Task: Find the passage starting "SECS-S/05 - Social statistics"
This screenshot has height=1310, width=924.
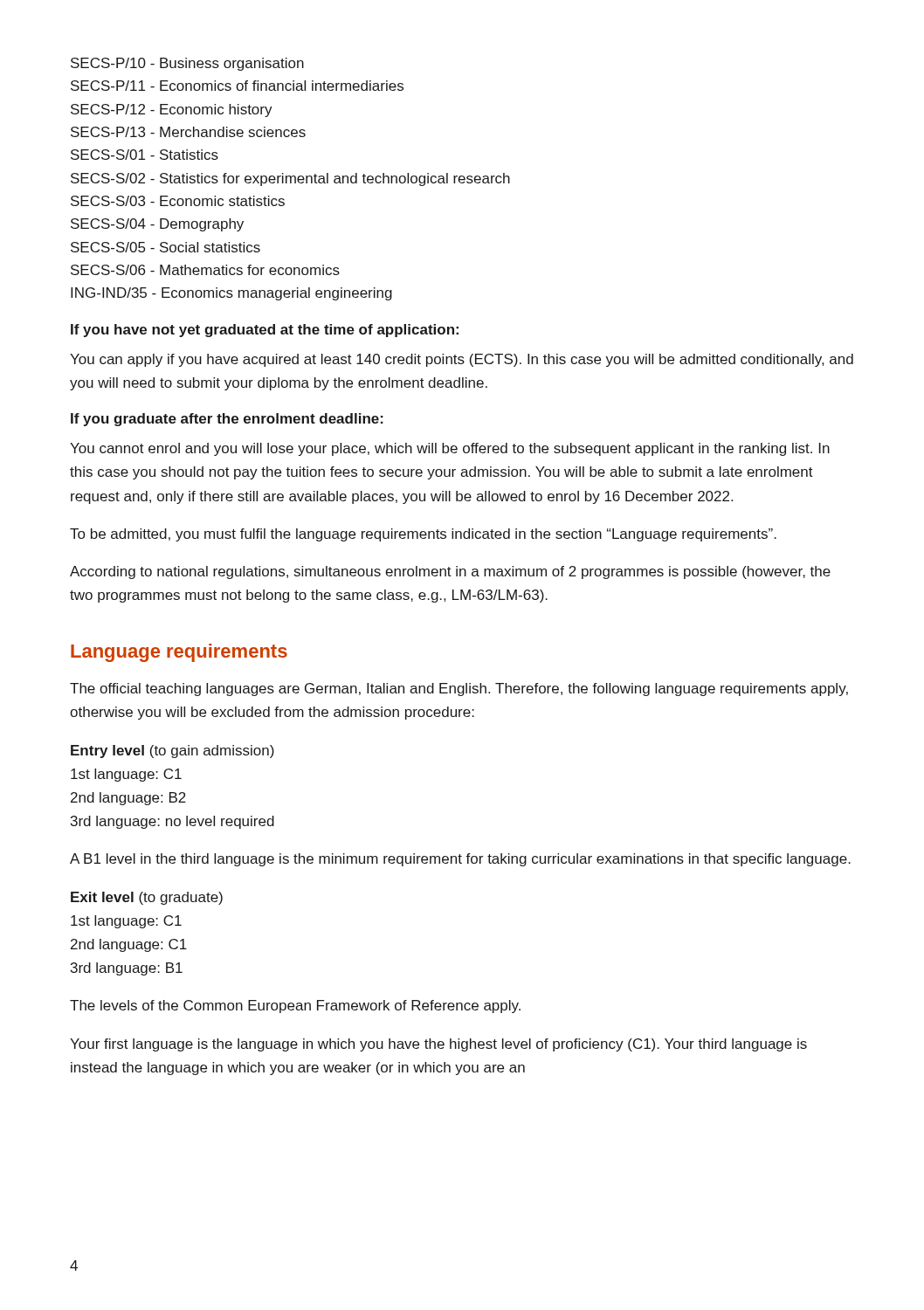Action: 165,247
